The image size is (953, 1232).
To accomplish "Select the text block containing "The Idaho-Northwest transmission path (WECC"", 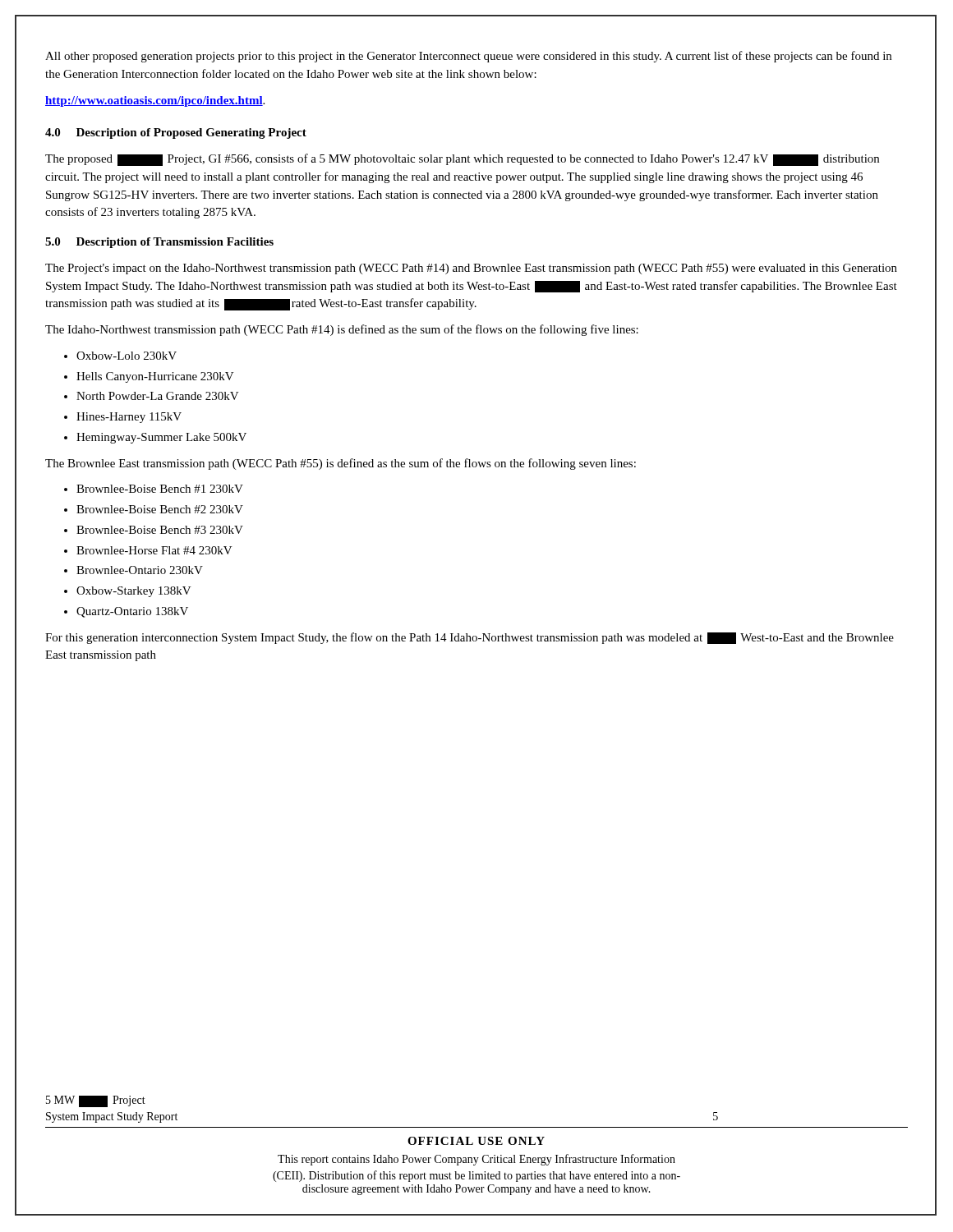I will tap(476, 330).
